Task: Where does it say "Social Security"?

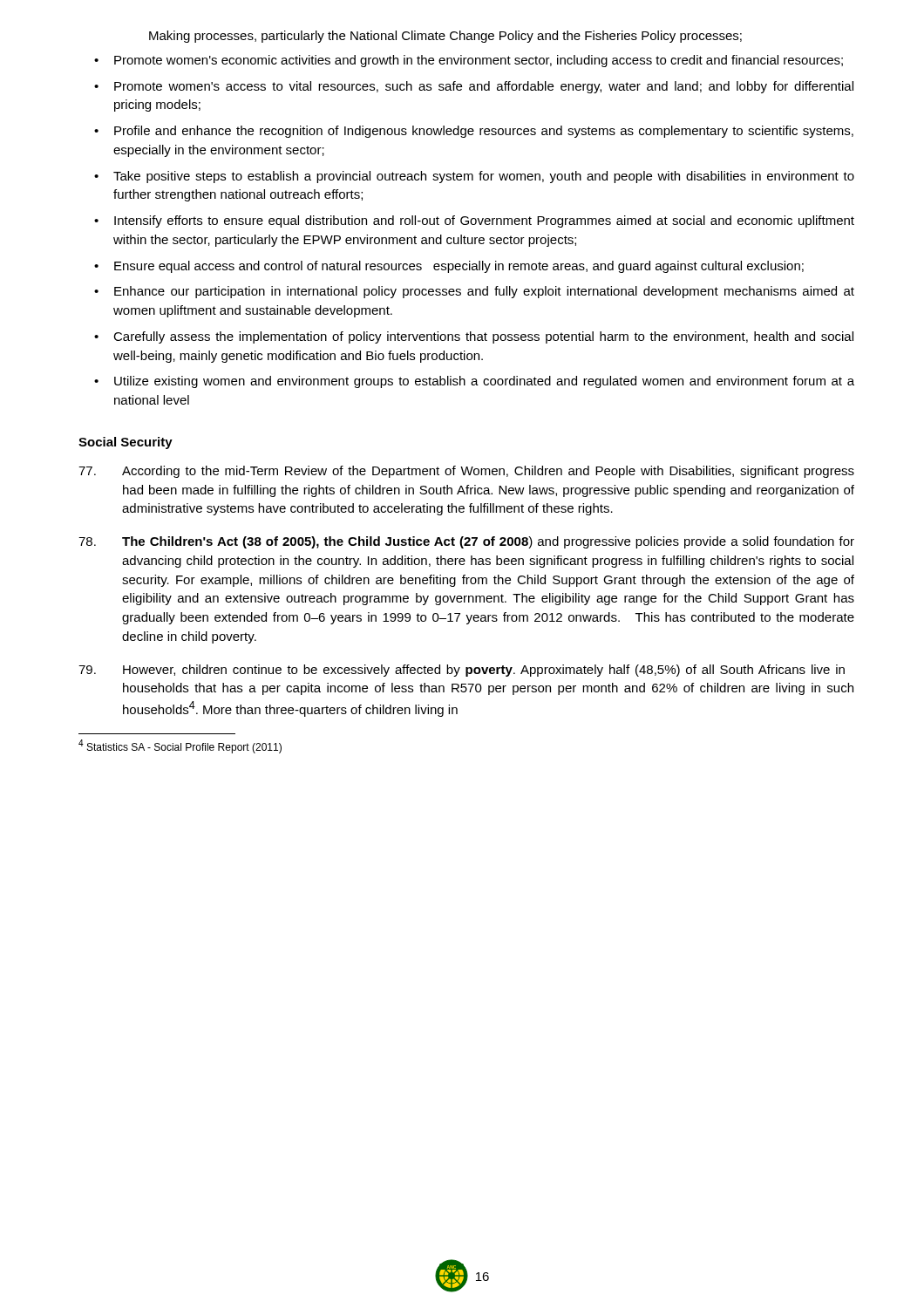Action: pos(125,441)
